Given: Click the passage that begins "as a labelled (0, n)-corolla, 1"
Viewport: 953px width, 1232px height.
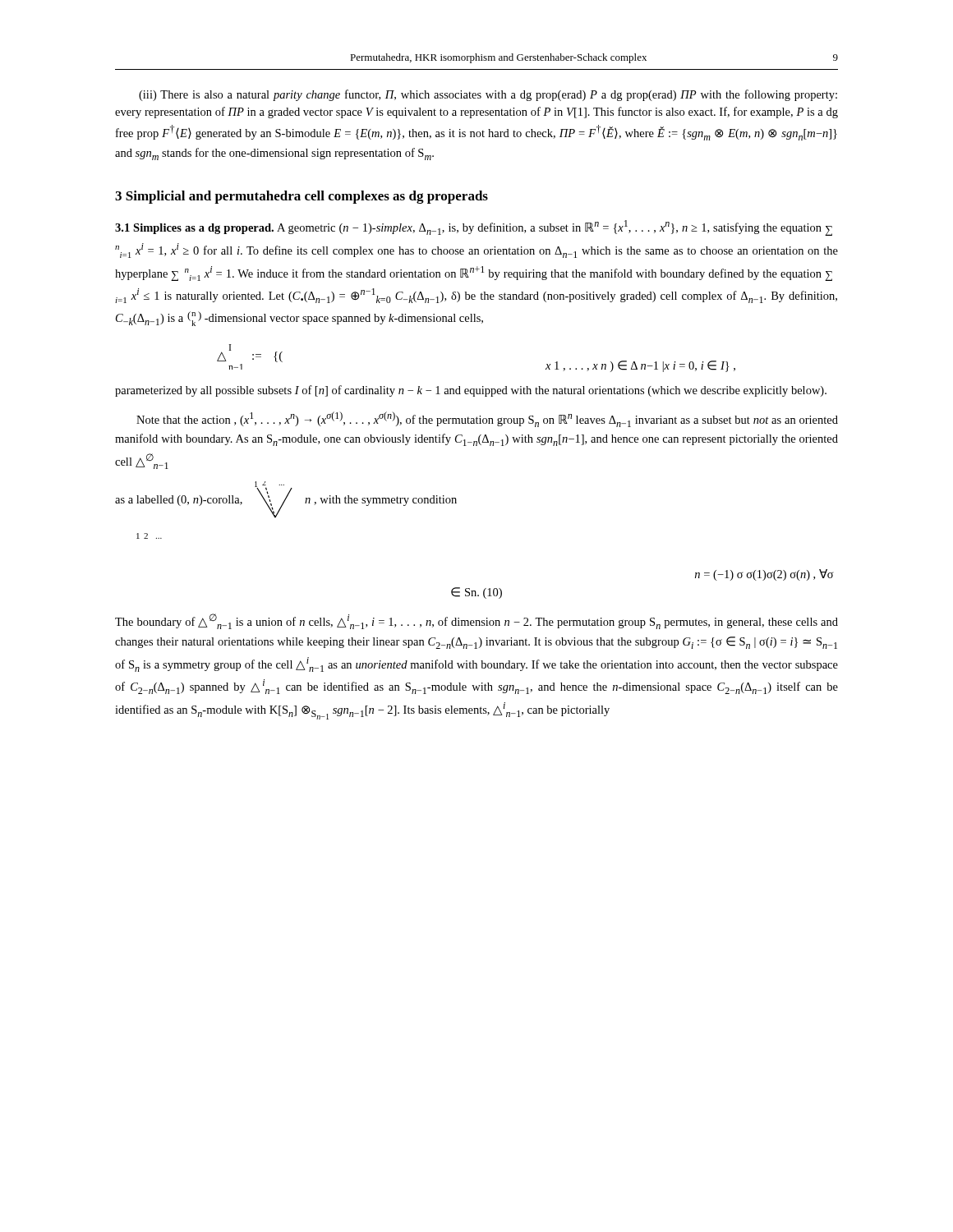Looking at the screenshot, I should (286, 501).
